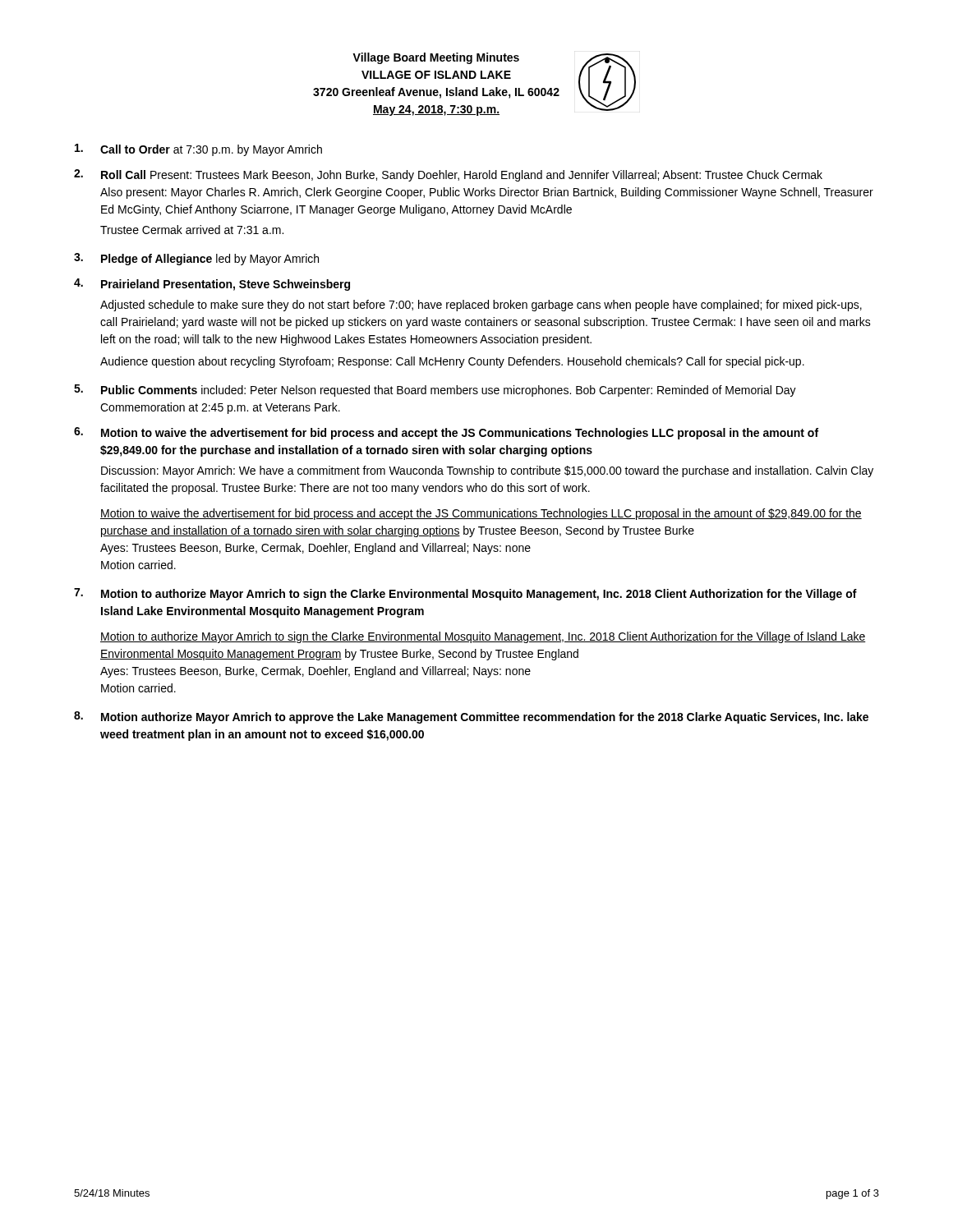Viewport: 953px width, 1232px height.
Task: Navigate to the text starting "7. Motion to authorize"
Action: (476, 603)
